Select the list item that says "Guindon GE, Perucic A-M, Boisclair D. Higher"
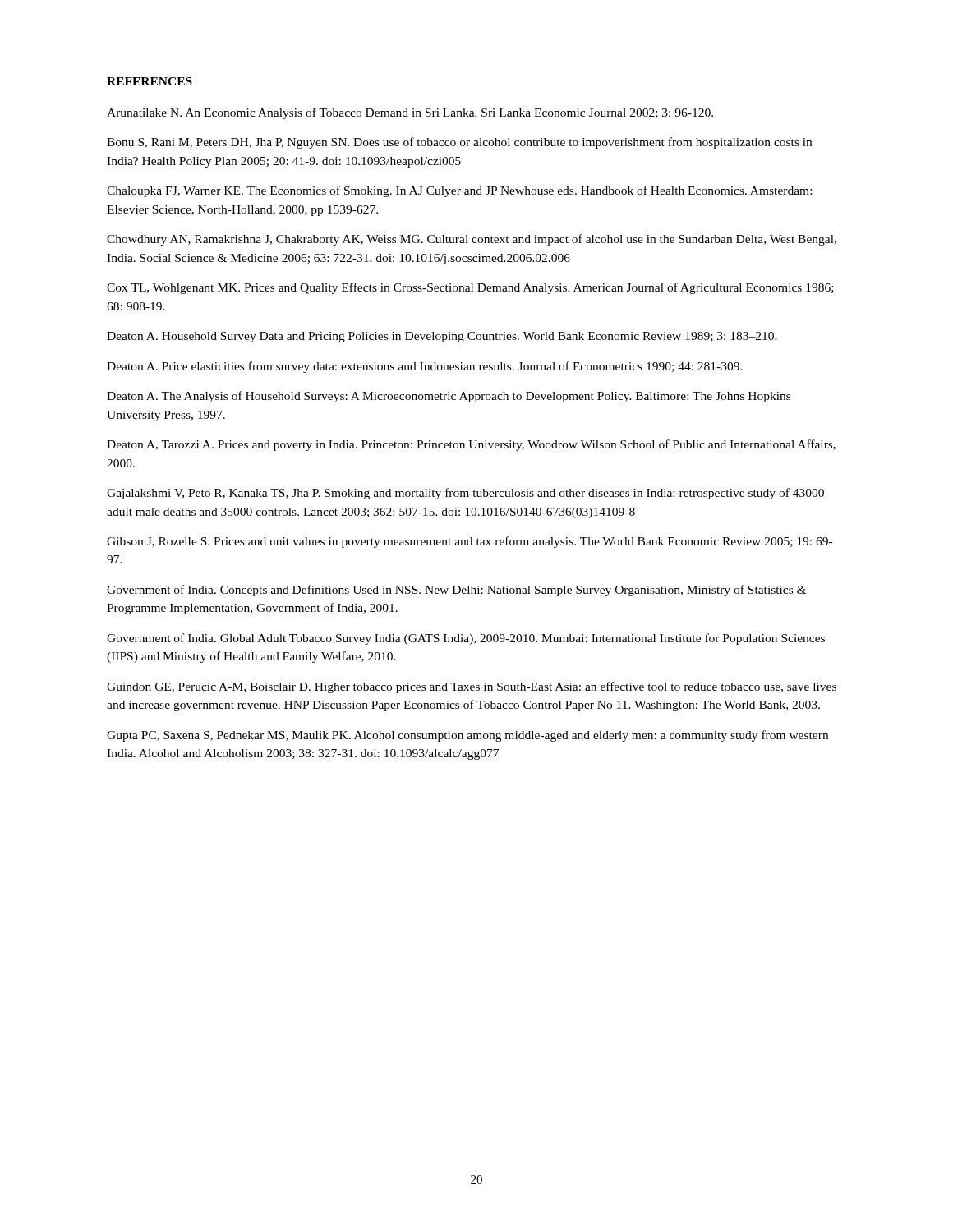 (472, 695)
